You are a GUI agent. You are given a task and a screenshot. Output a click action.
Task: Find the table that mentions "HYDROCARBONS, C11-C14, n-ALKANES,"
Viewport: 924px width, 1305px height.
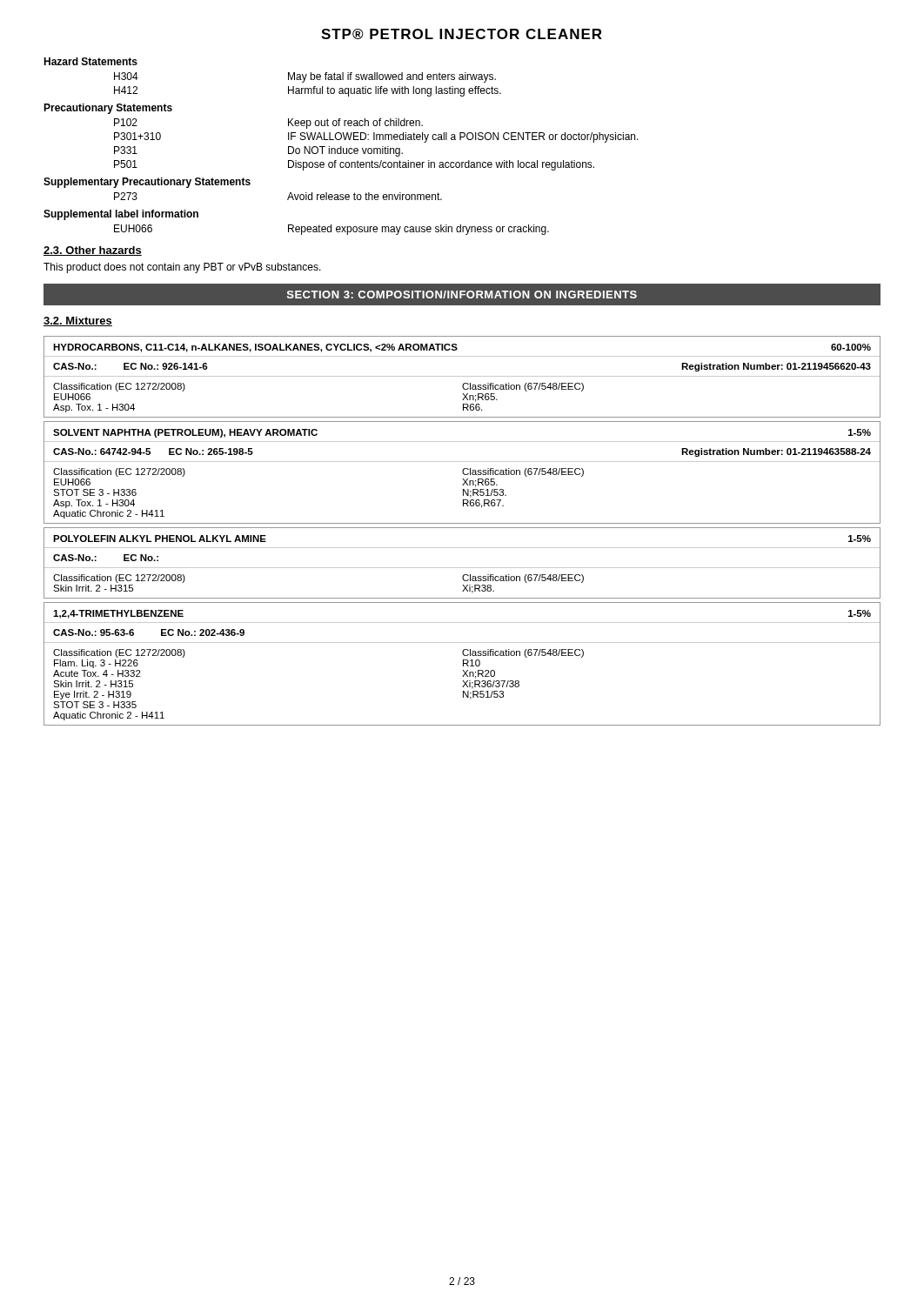462,377
